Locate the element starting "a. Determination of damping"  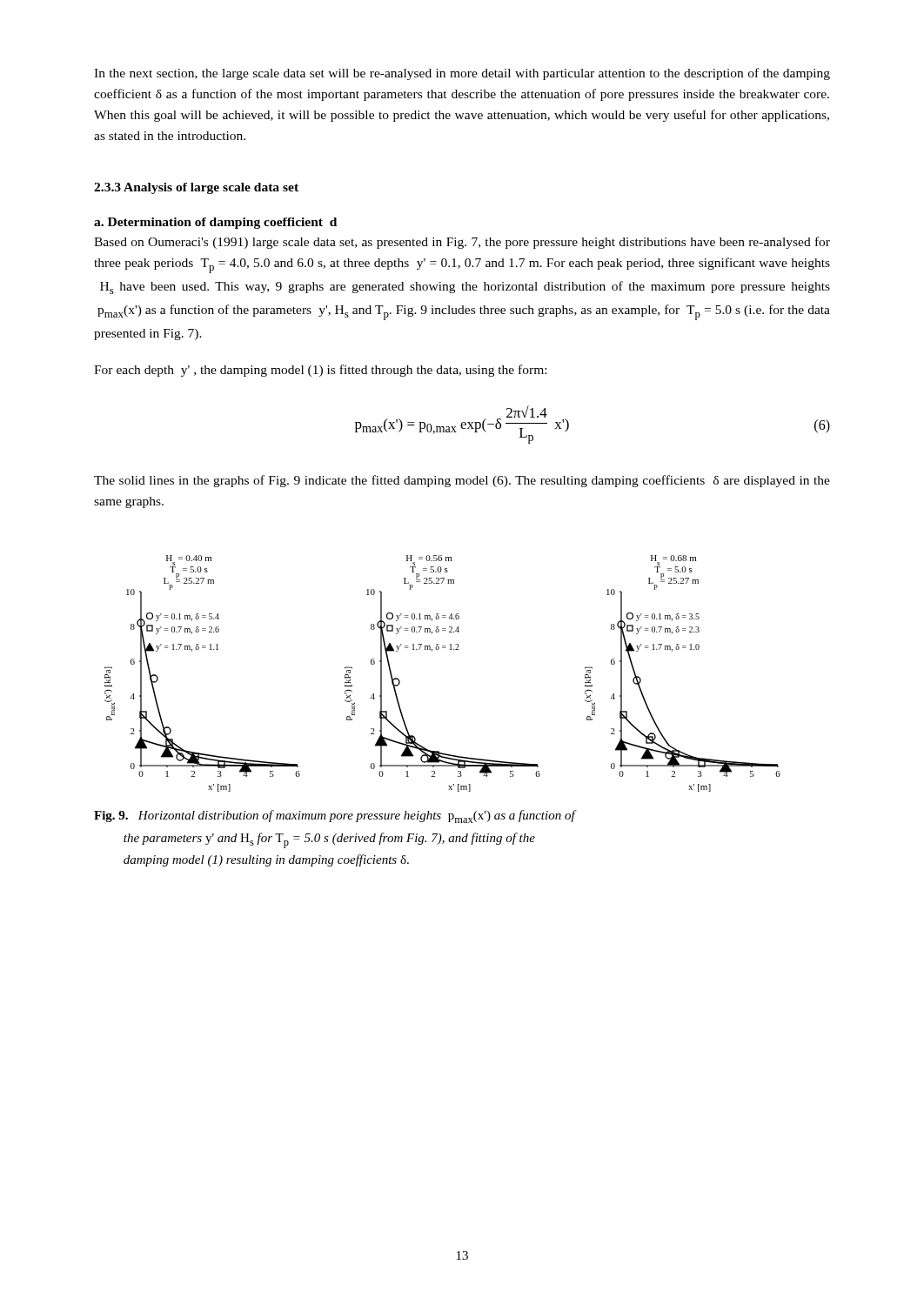[x=216, y=221]
